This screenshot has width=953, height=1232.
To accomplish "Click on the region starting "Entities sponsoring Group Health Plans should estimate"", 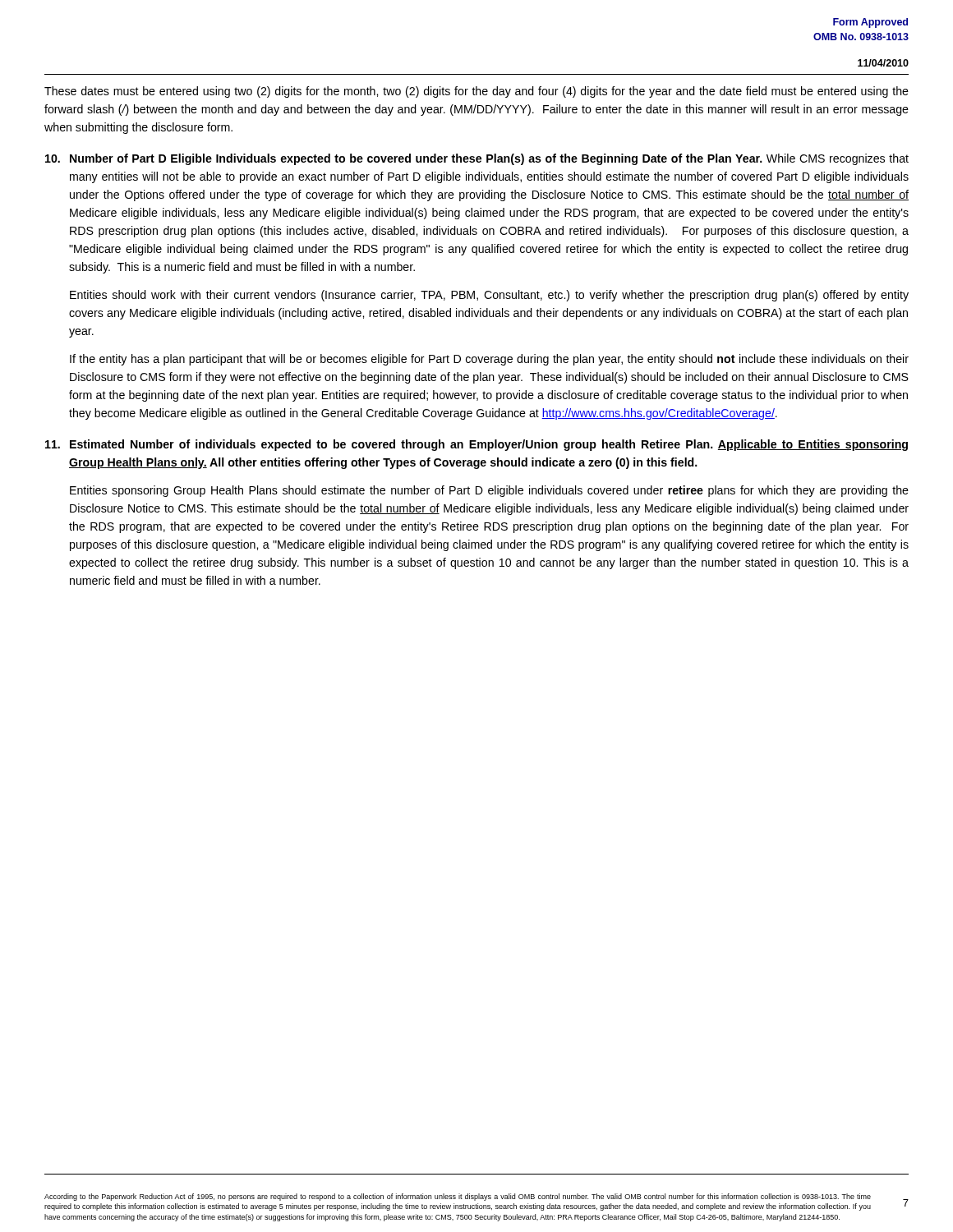I will pyautogui.click(x=489, y=536).
